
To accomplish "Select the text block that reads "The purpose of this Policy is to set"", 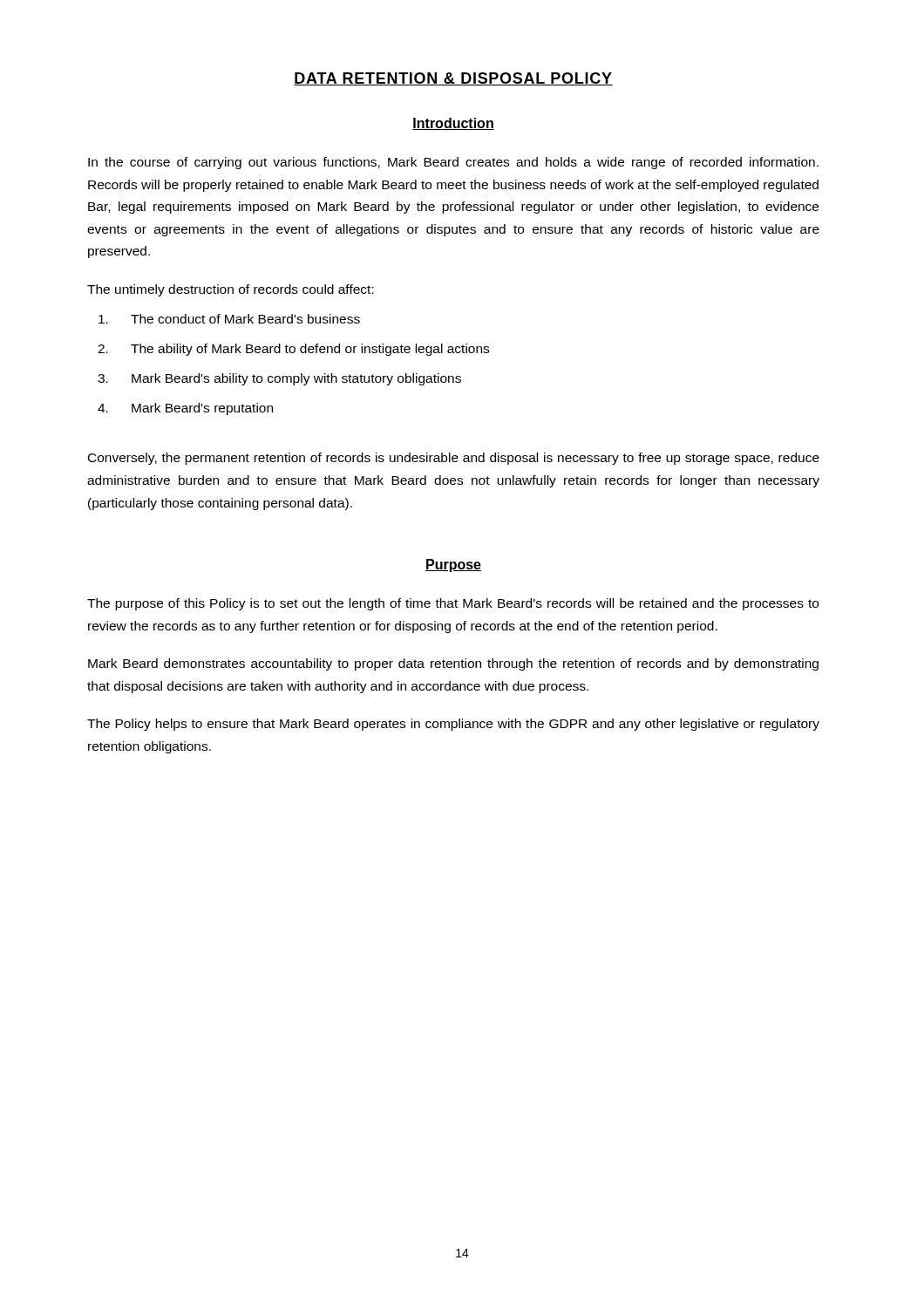I will tap(453, 614).
